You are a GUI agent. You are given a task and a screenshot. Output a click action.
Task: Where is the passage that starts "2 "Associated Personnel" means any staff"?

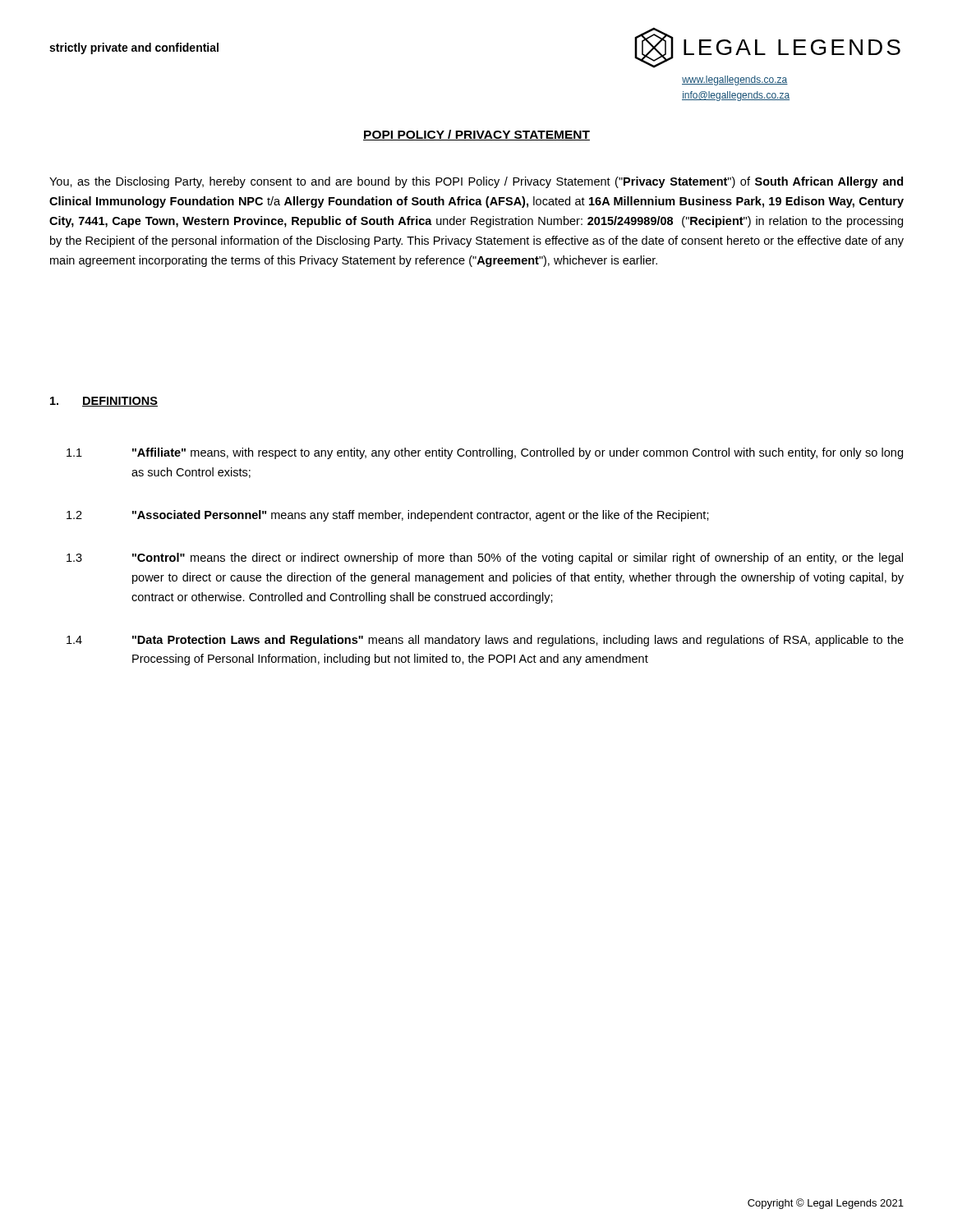476,516
